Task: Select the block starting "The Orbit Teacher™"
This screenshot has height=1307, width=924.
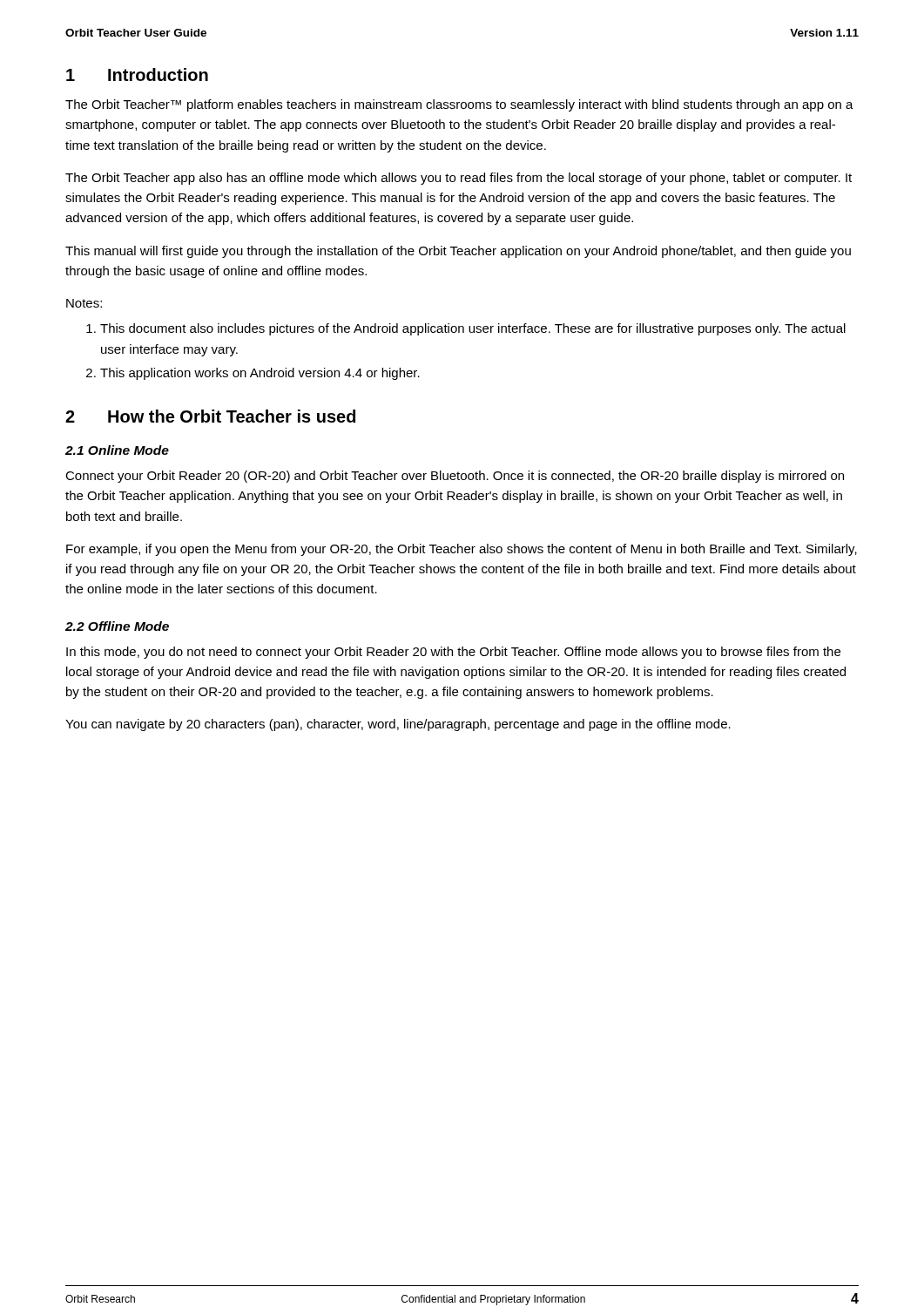Action: click(x=462, y=124)
